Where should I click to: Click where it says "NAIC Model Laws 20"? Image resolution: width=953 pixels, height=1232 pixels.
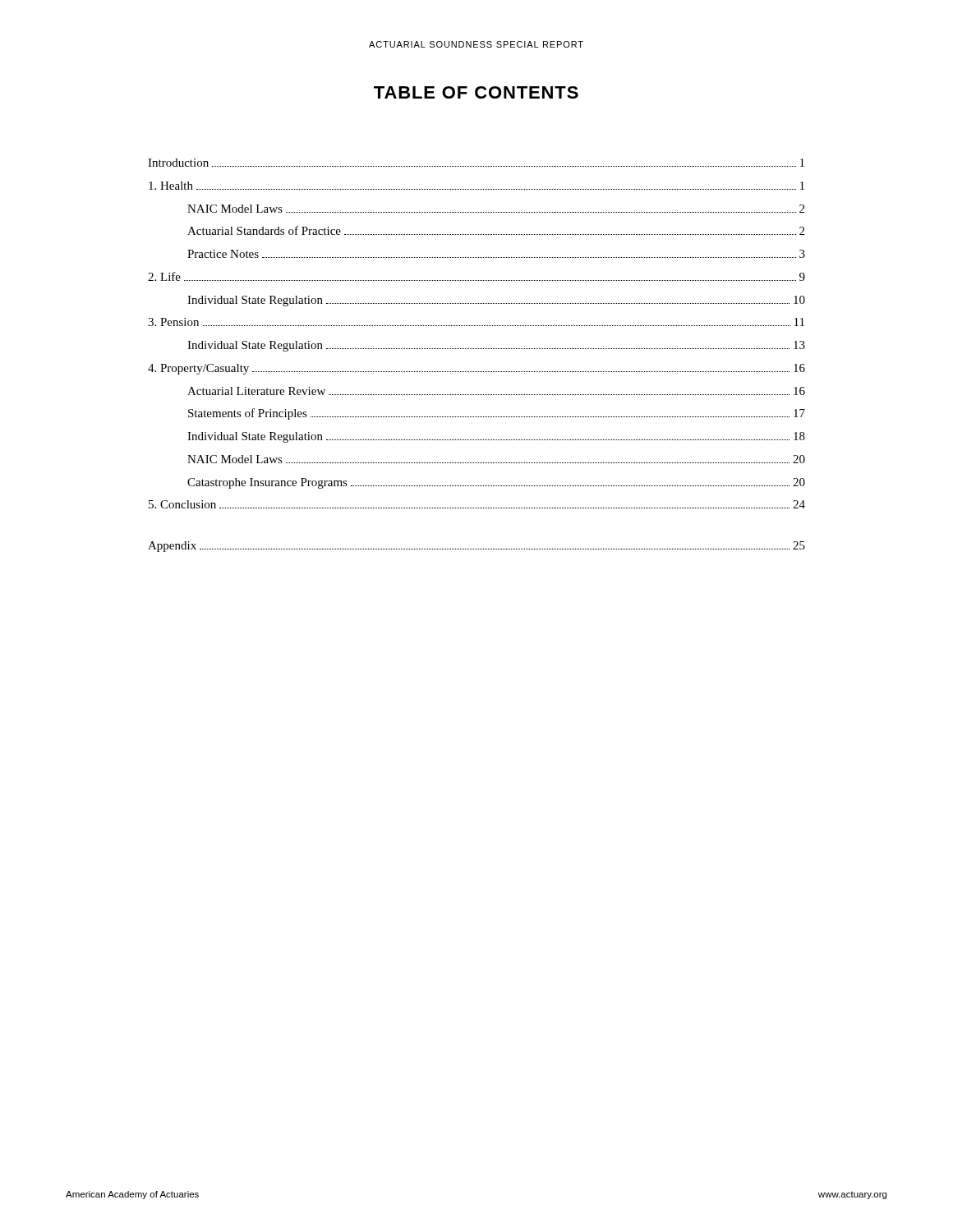click(496, 460)
